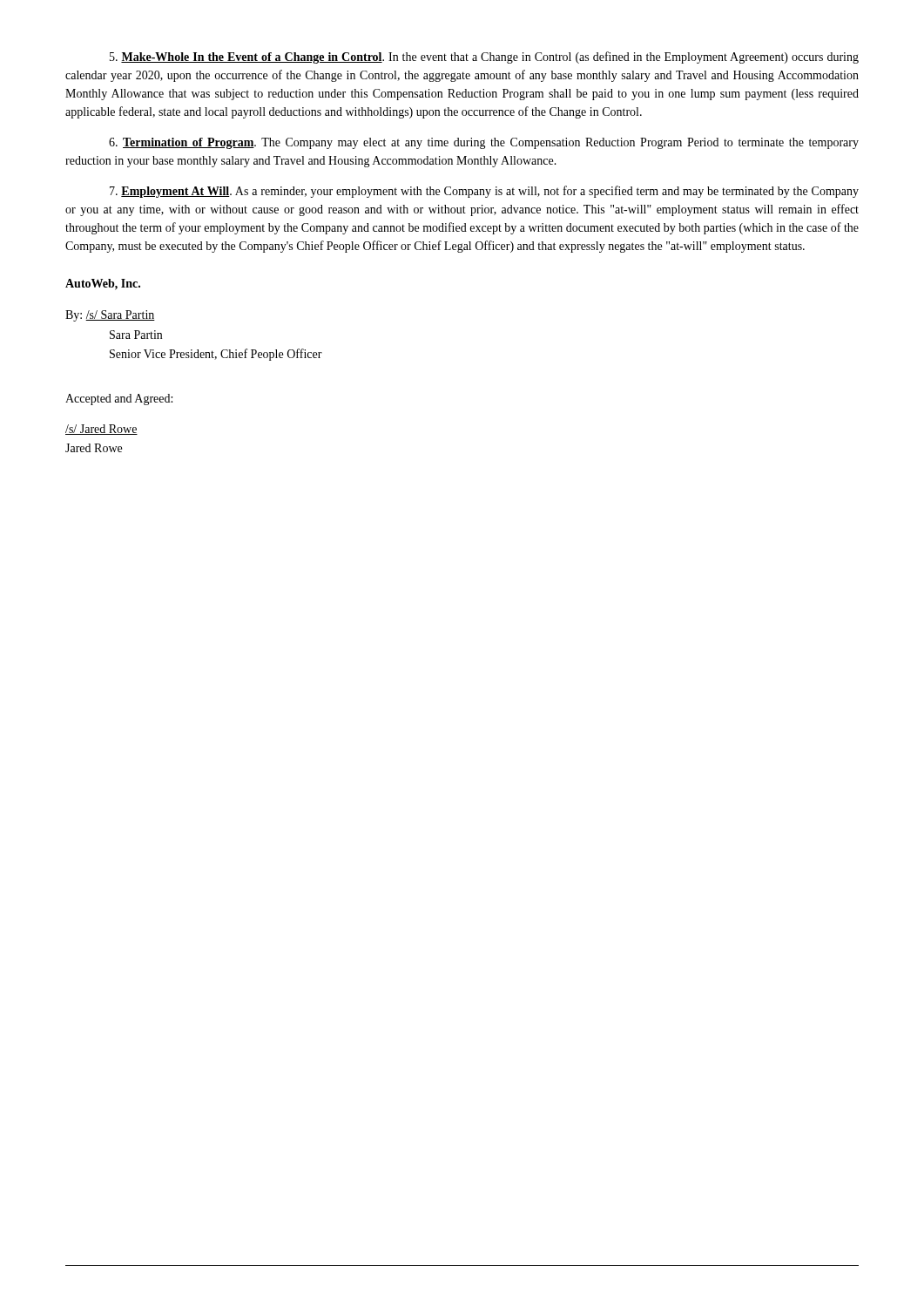Viewport: 924px width, 1307px height.
Task: Locate the element starting "Termination of Program. The"
Action: (x=462, y=152)
